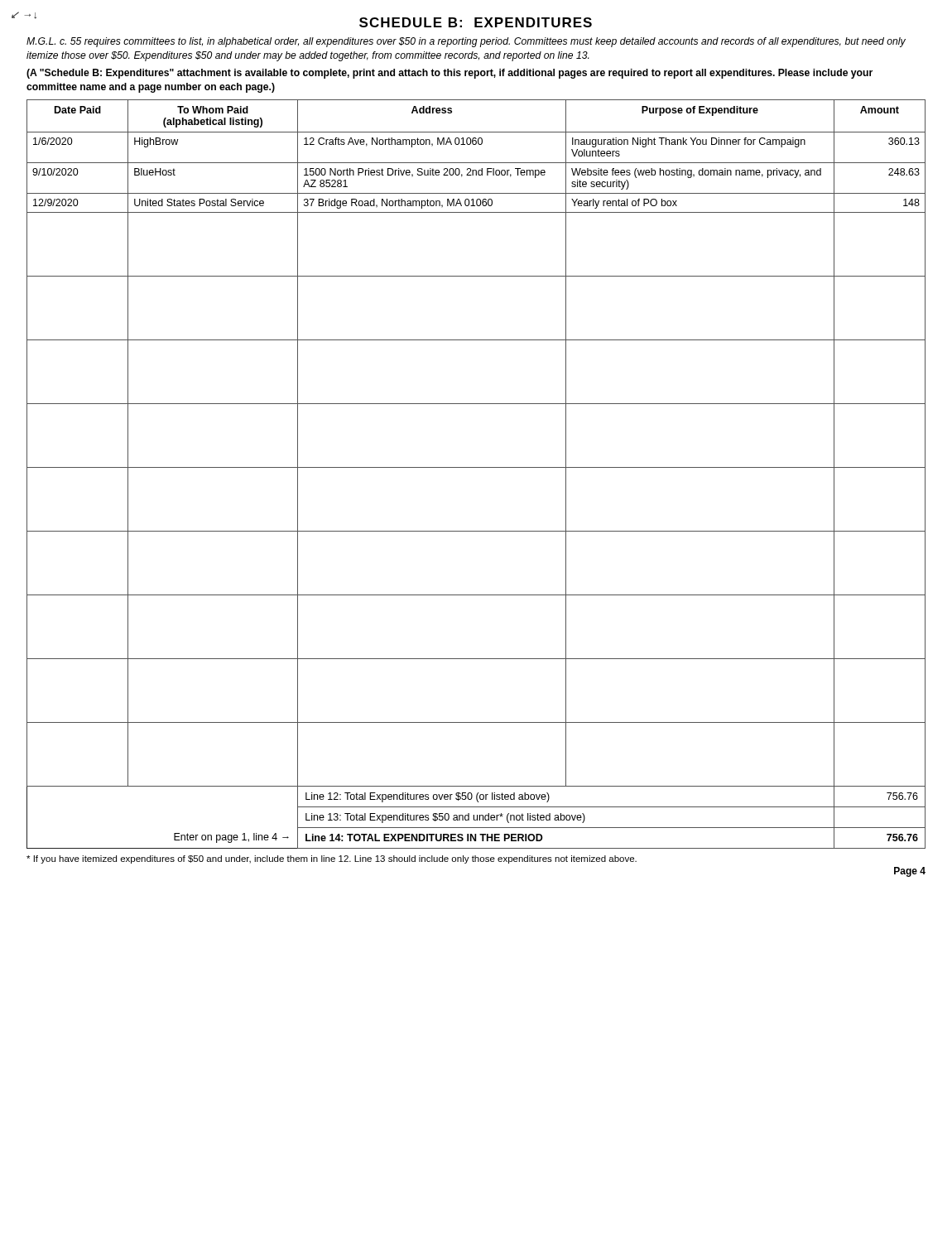Select a table
The image size is (952, 1242).
click(x=476, y=474)
